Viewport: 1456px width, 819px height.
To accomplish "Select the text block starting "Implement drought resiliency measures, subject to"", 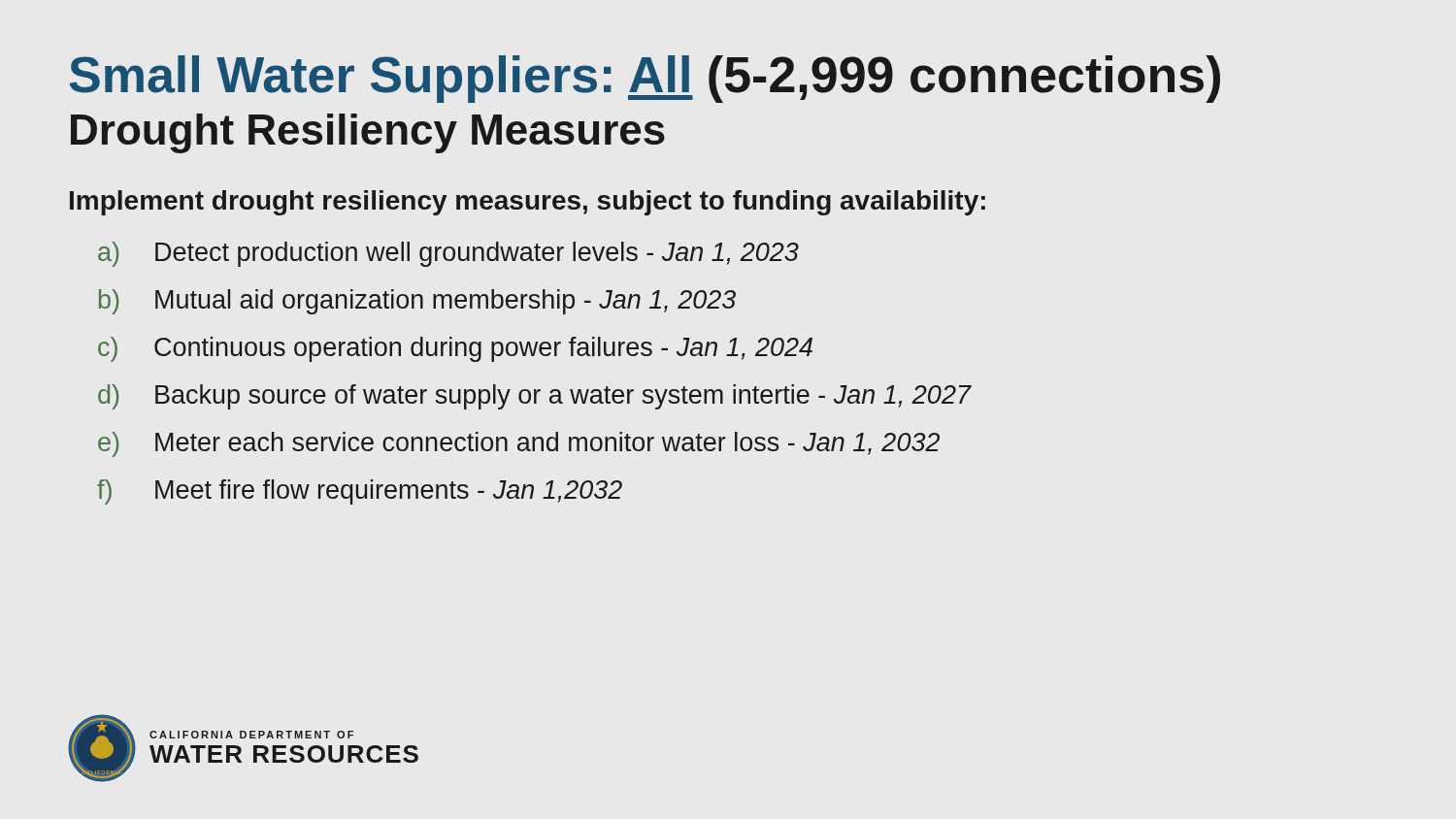I will 528,200.
